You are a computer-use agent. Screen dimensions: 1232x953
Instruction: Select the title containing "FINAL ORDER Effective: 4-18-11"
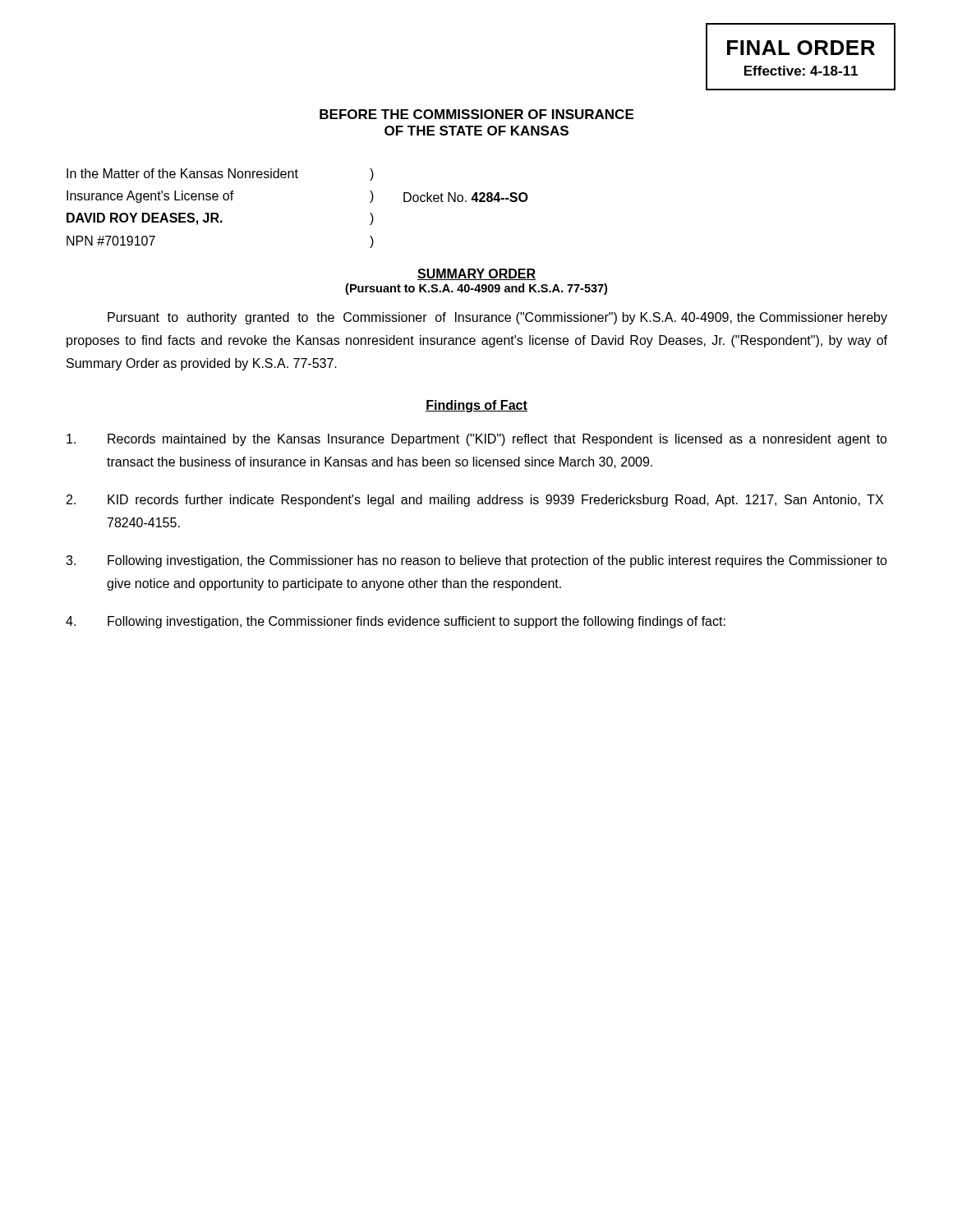(x=801, y=57)
